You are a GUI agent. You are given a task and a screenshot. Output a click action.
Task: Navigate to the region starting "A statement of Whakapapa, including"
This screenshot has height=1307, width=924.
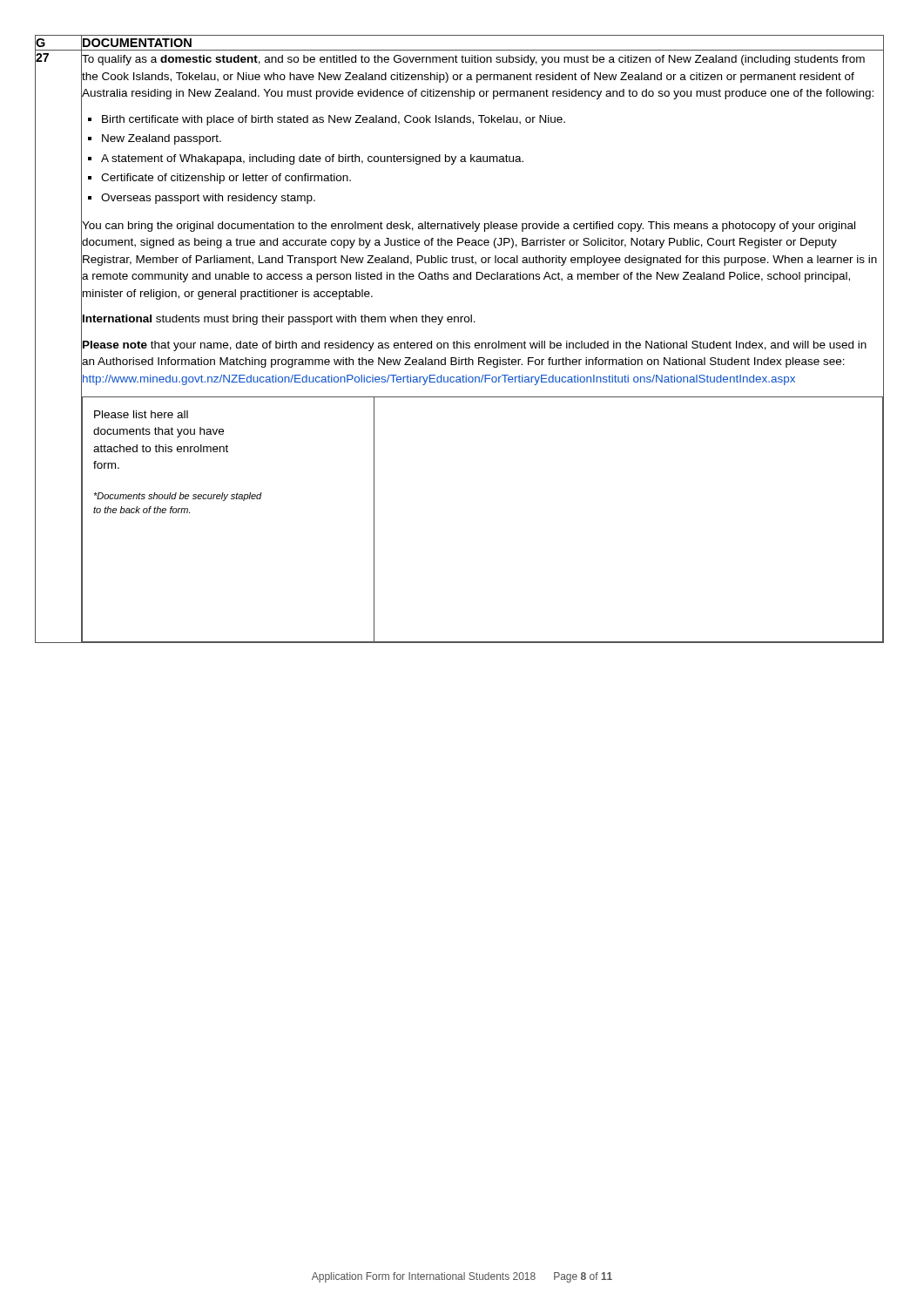313,158
